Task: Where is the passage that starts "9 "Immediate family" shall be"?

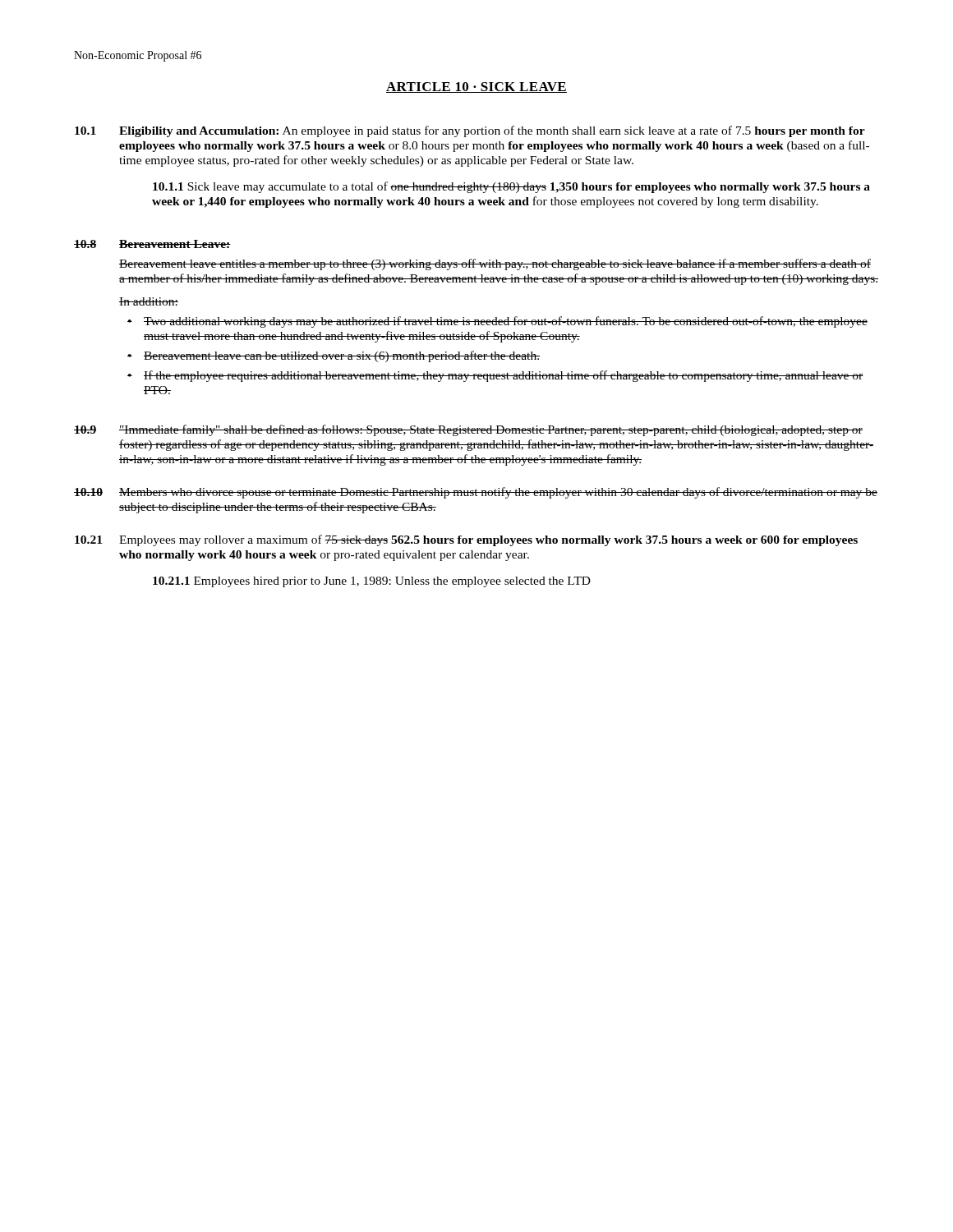Action: coord(476,444)
